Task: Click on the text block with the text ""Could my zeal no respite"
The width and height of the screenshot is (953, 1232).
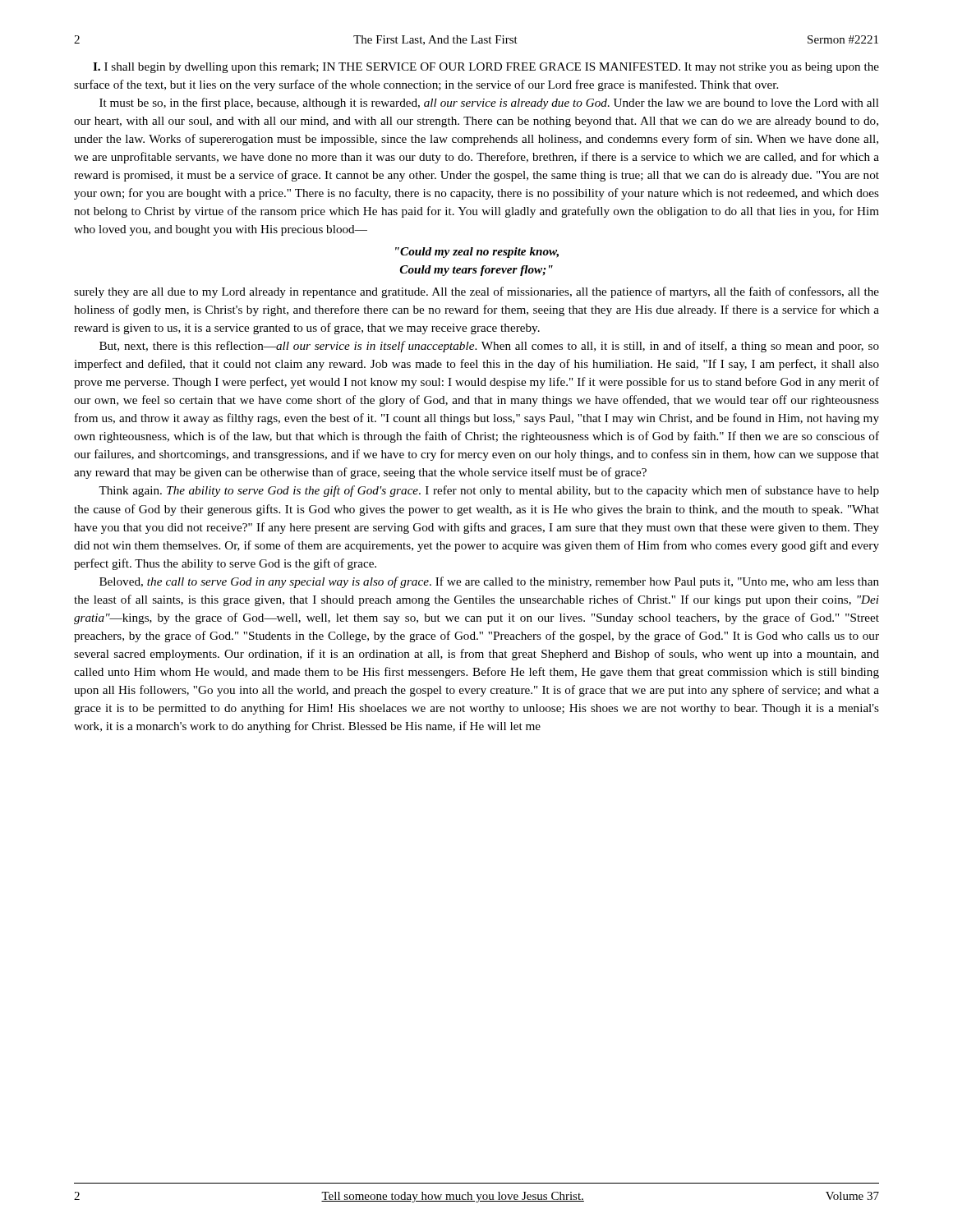Action: click(x=476, y=260)
